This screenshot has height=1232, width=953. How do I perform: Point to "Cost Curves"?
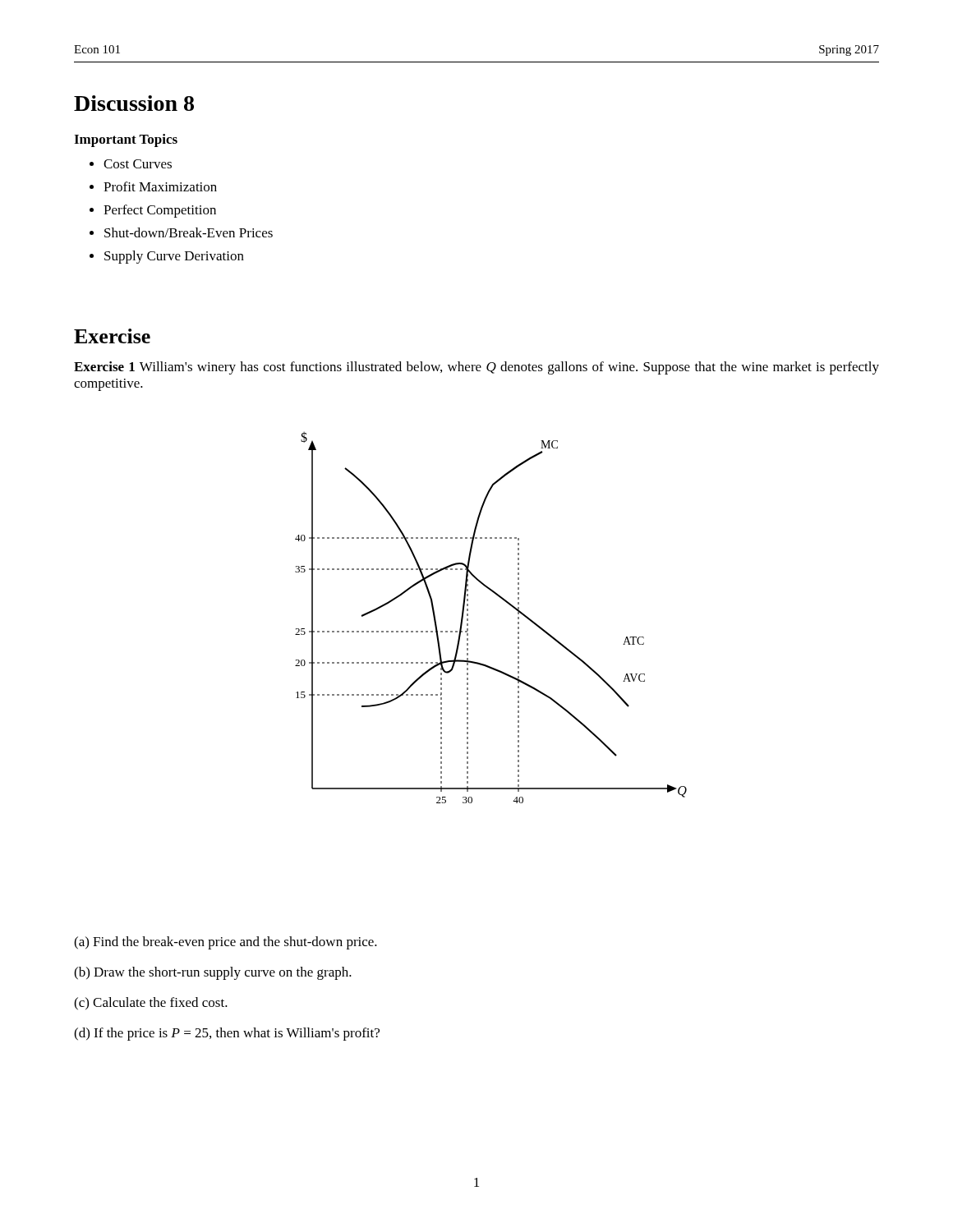click(x=138, y=164)
